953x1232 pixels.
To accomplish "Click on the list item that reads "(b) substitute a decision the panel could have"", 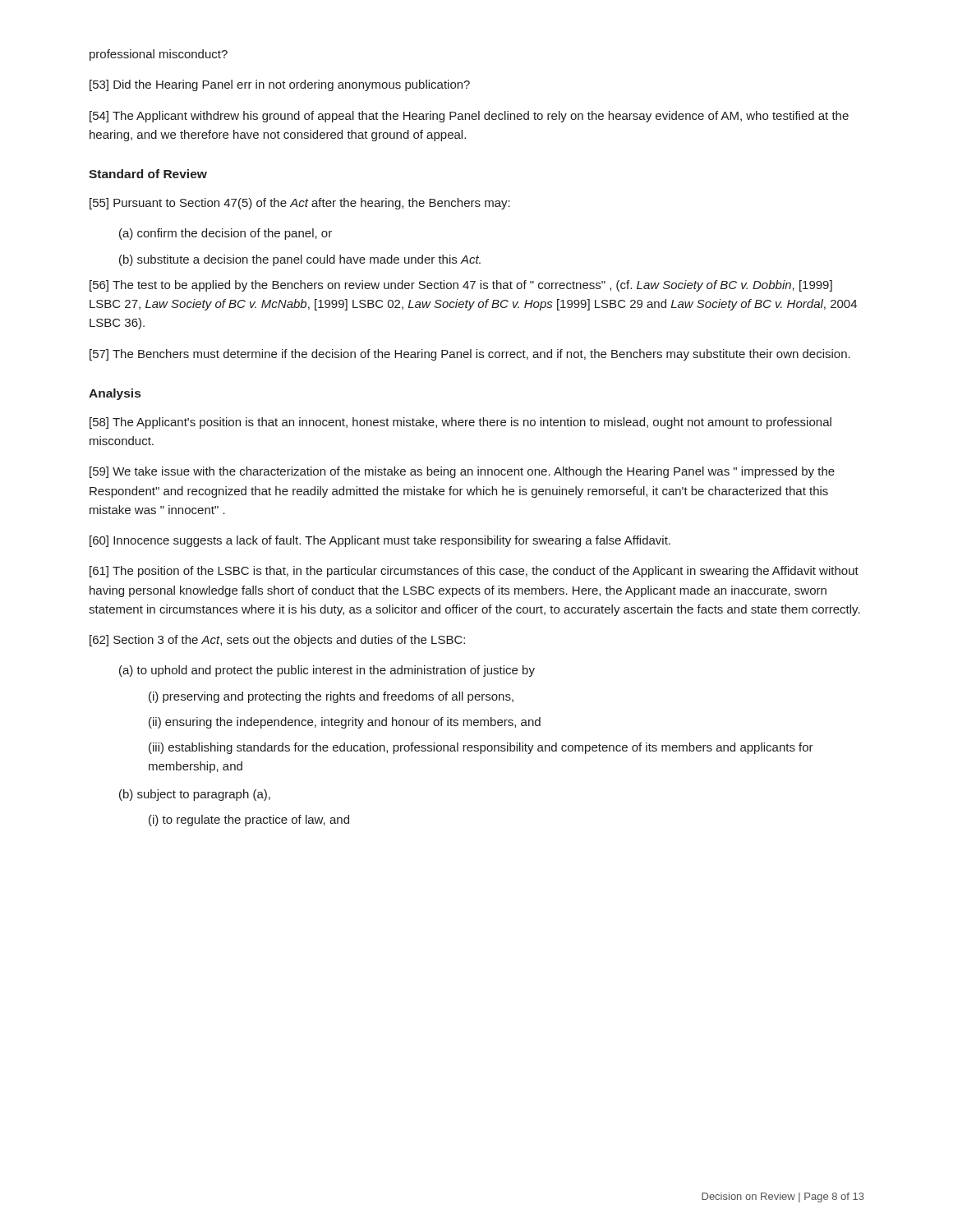I will [x=300, y=259].
